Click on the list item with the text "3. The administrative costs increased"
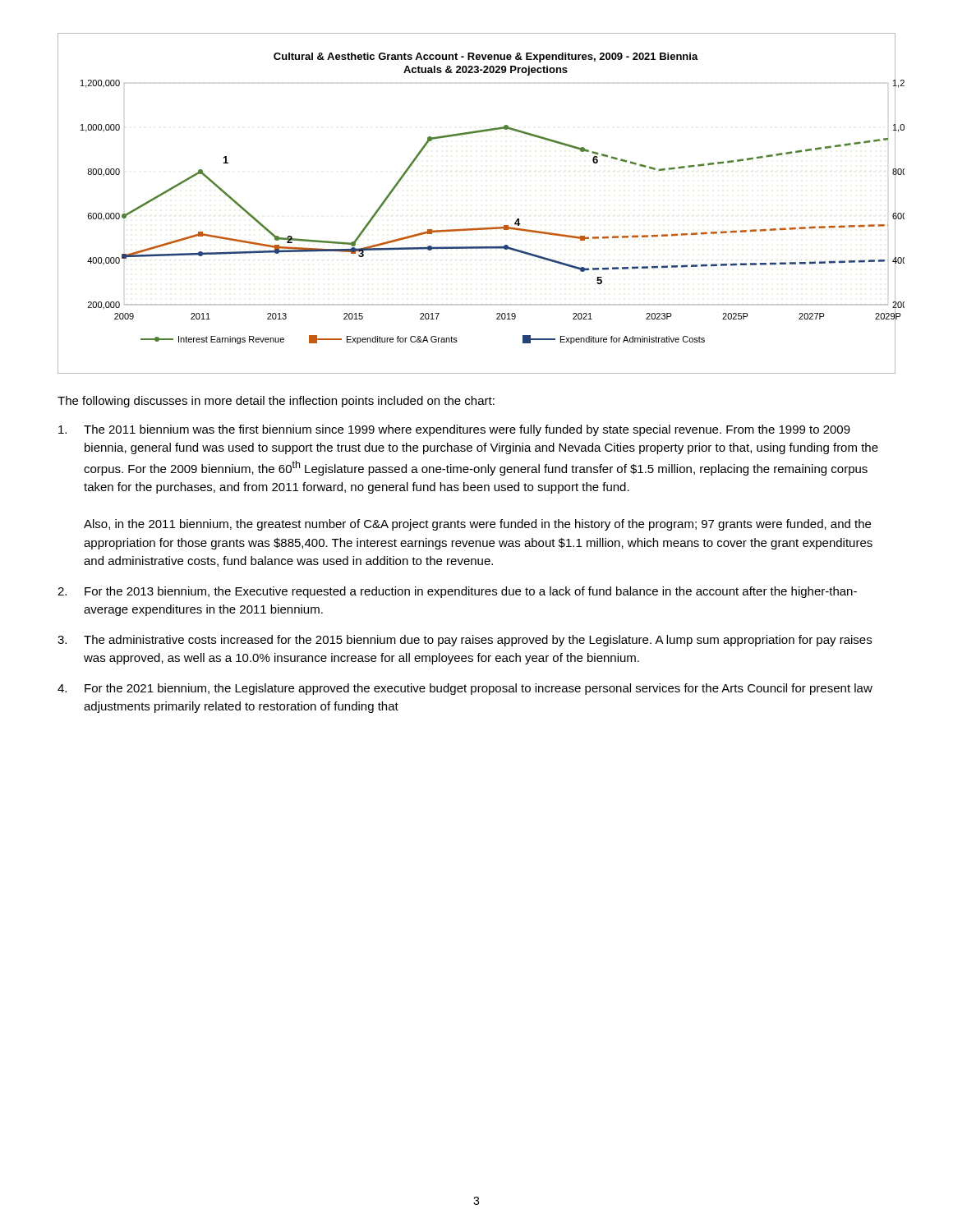The image size is (953, 1232). coord(476,649)
